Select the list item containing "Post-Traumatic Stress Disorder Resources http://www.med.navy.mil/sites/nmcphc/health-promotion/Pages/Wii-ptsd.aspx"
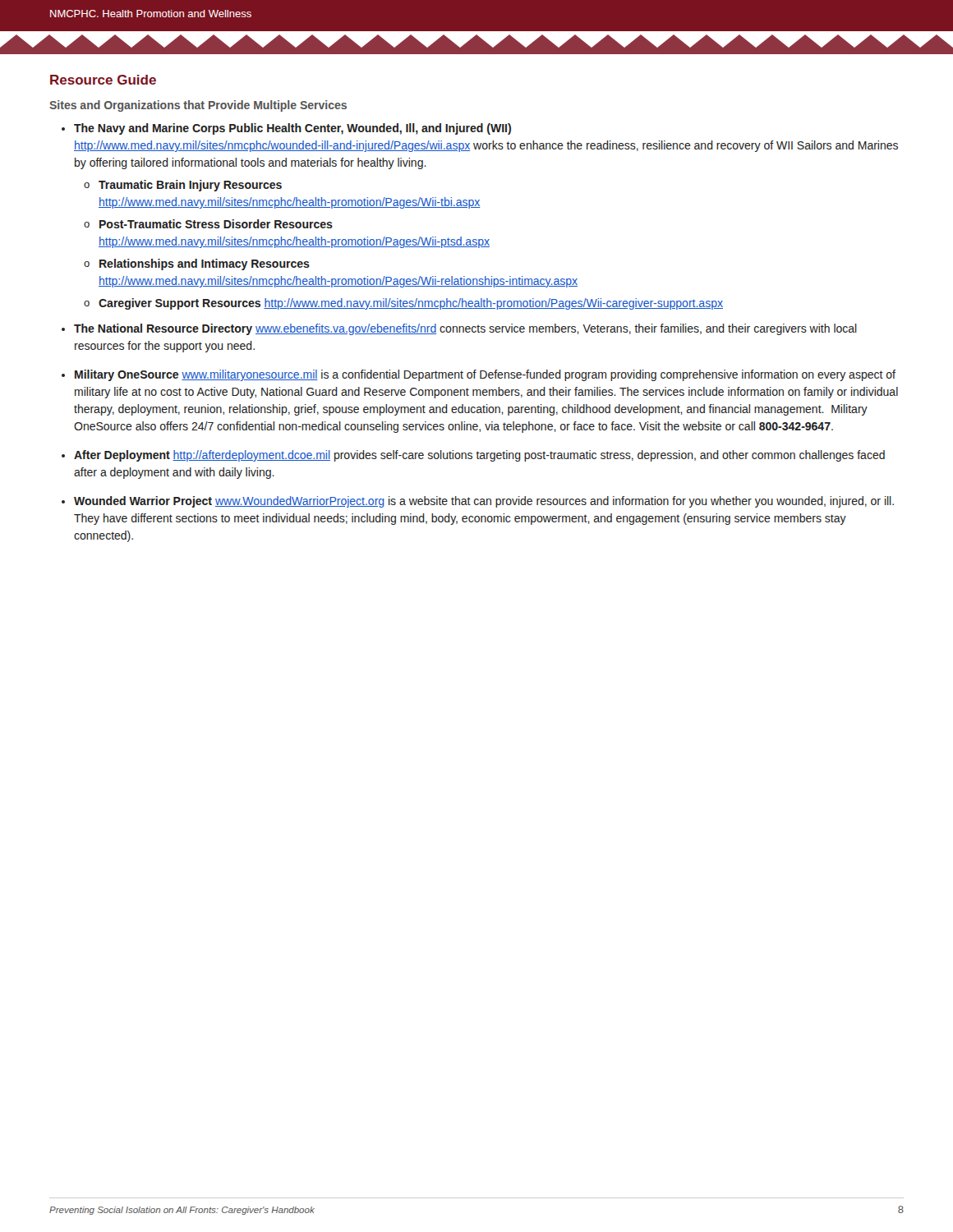The image size is (953, 1232). click(x=294, y=233)
